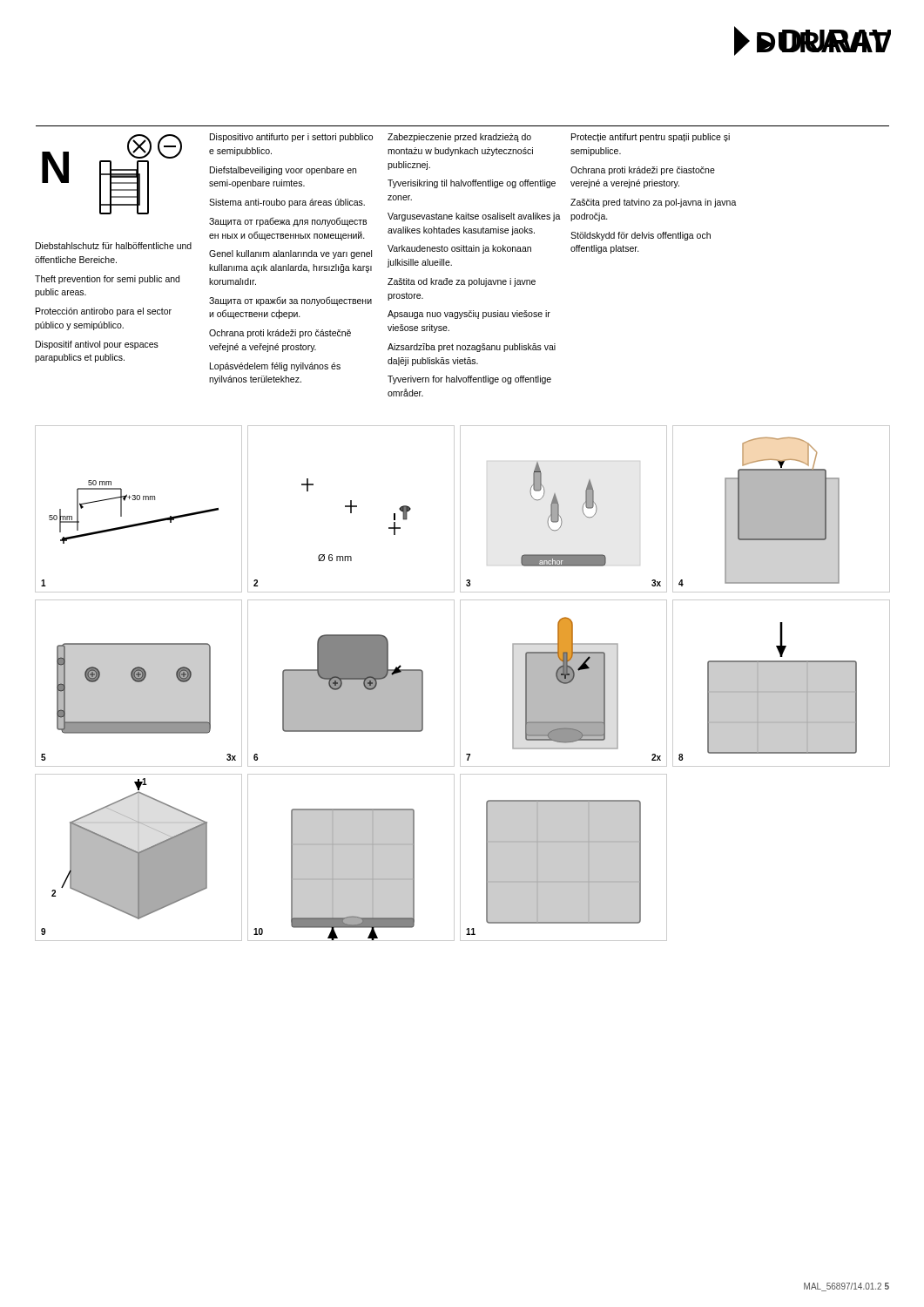Locate the text block that reads "Protecție antifurt pentru spații publice și semipublice. Ochrana"
This screenshot has height=1307, width=924.
click(x=657, y=193)
